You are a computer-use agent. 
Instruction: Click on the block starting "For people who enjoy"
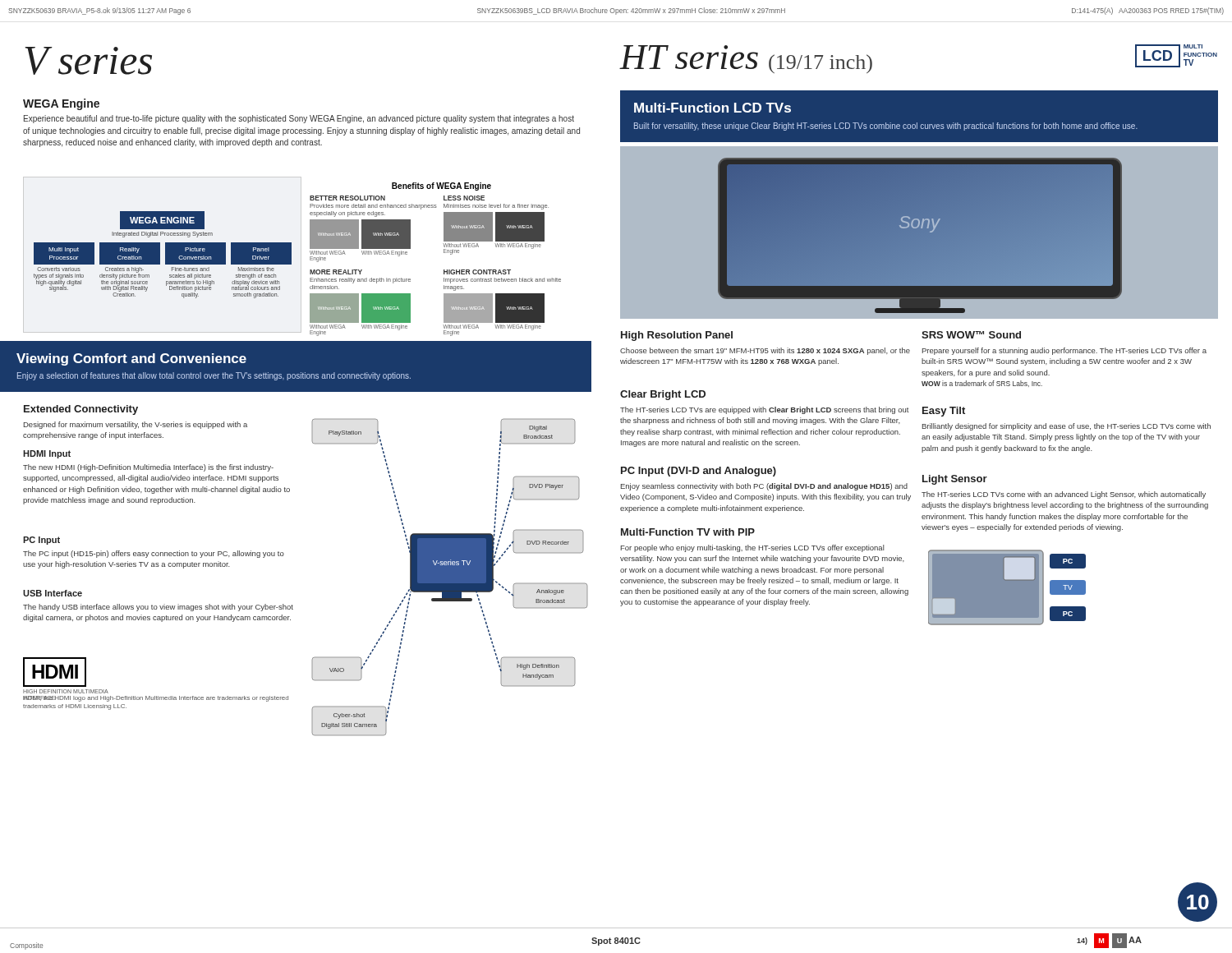(x=764, y=575)
